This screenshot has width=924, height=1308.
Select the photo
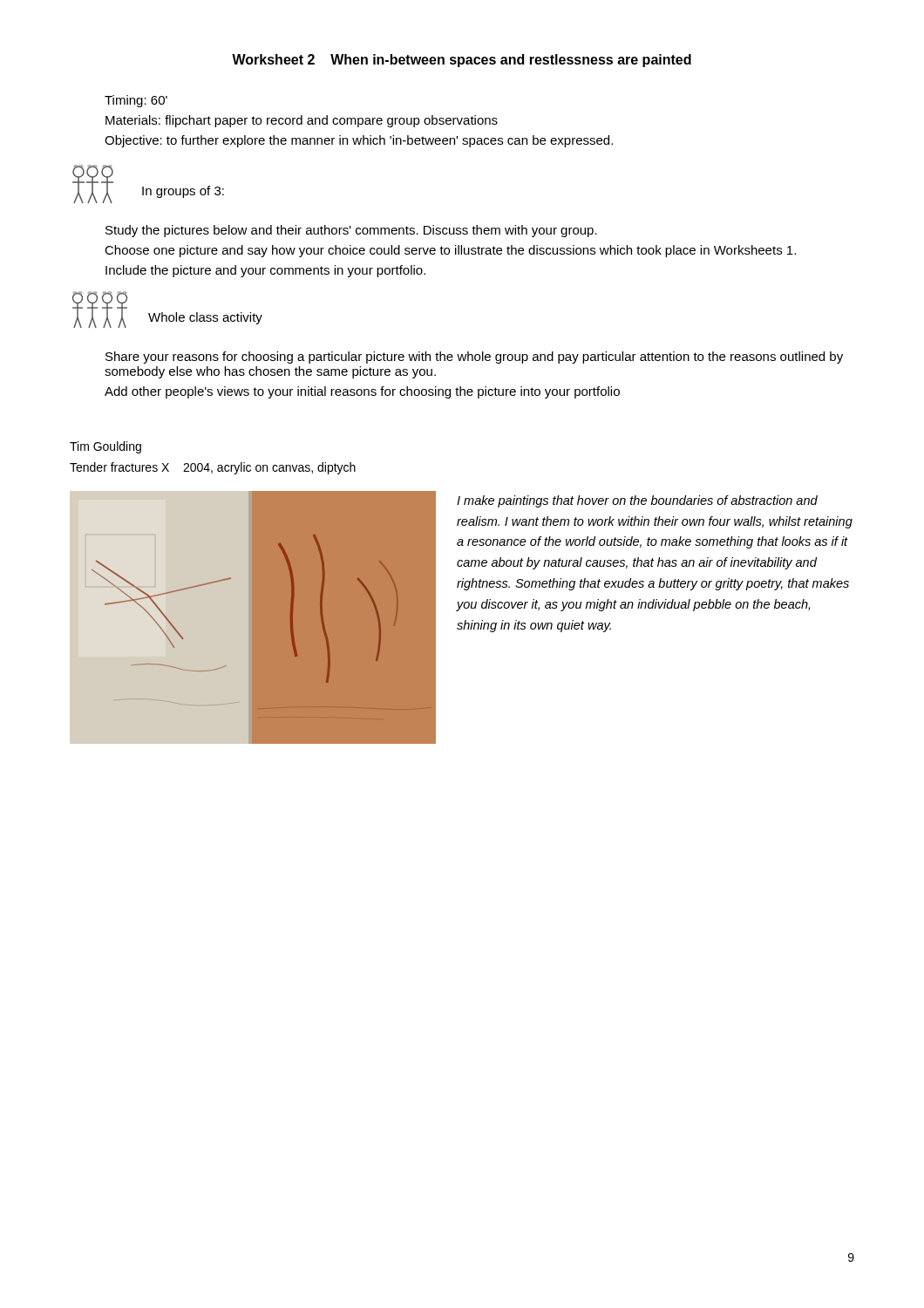click(253, 618)
